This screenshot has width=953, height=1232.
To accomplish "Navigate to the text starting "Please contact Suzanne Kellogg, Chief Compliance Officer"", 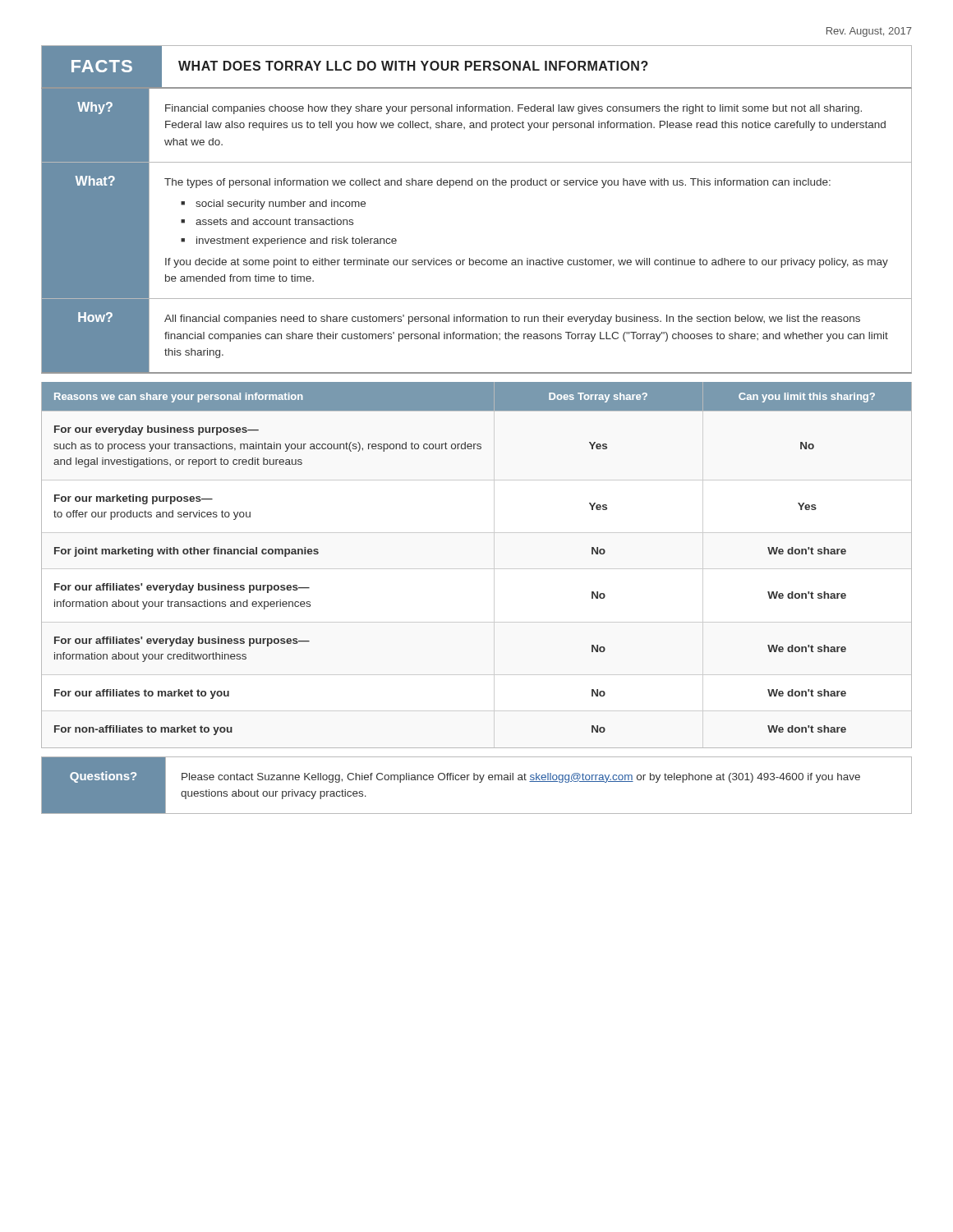I will pyautogui.click(x=521, y=785).
